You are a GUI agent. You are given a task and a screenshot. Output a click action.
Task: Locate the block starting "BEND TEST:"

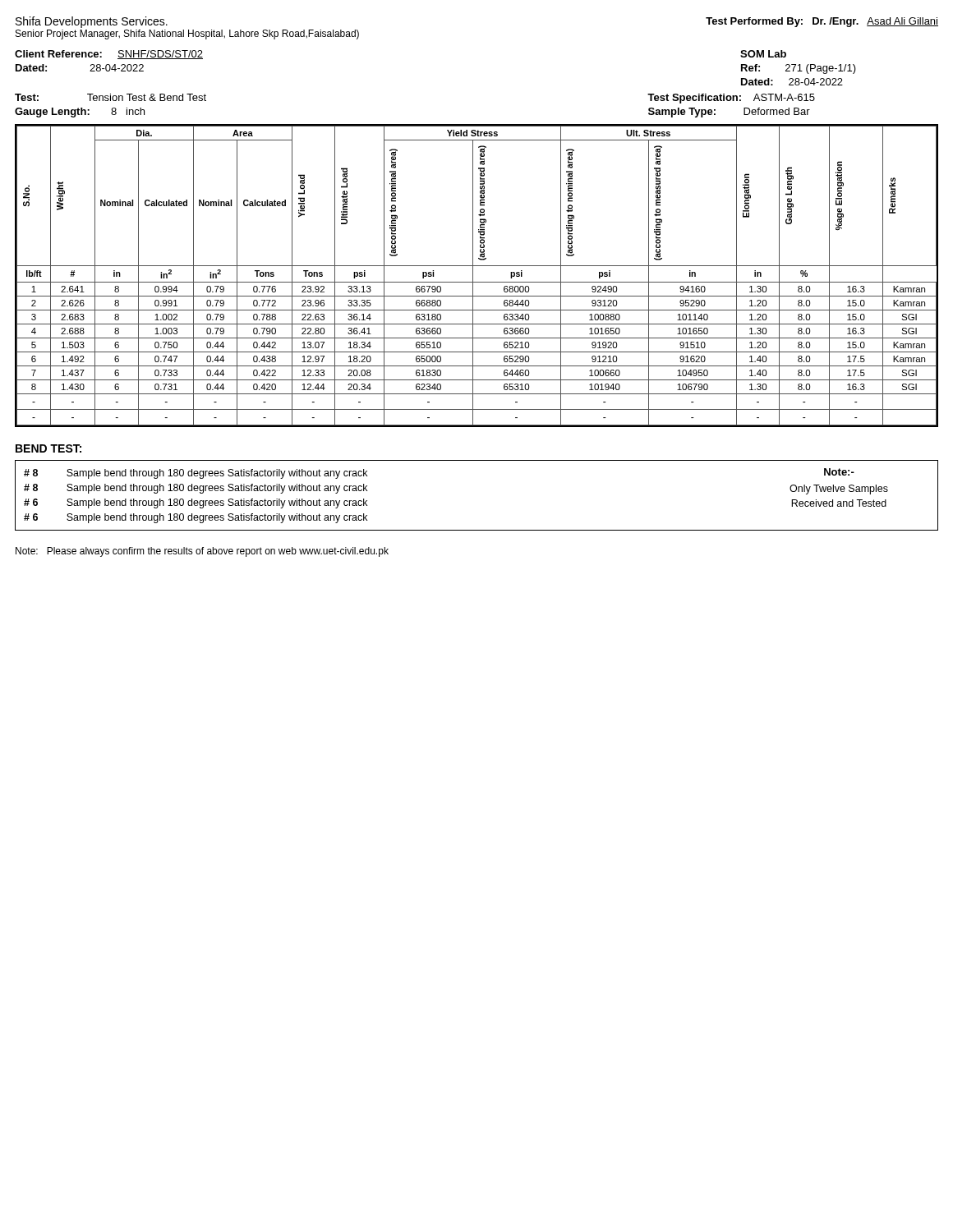pos(49,448)
